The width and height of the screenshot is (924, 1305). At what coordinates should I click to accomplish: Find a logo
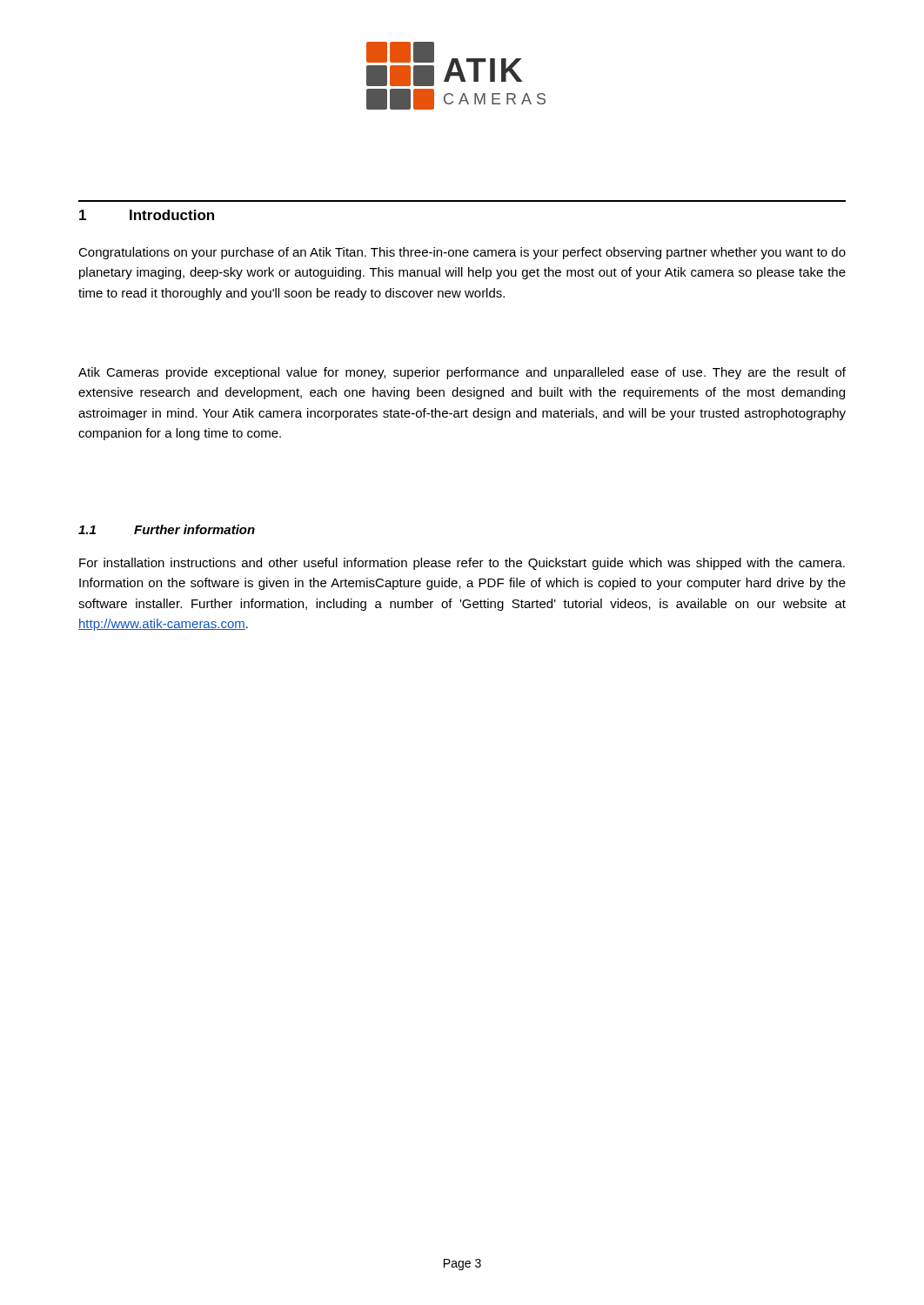pyautogui.click(x=462, y=81)
